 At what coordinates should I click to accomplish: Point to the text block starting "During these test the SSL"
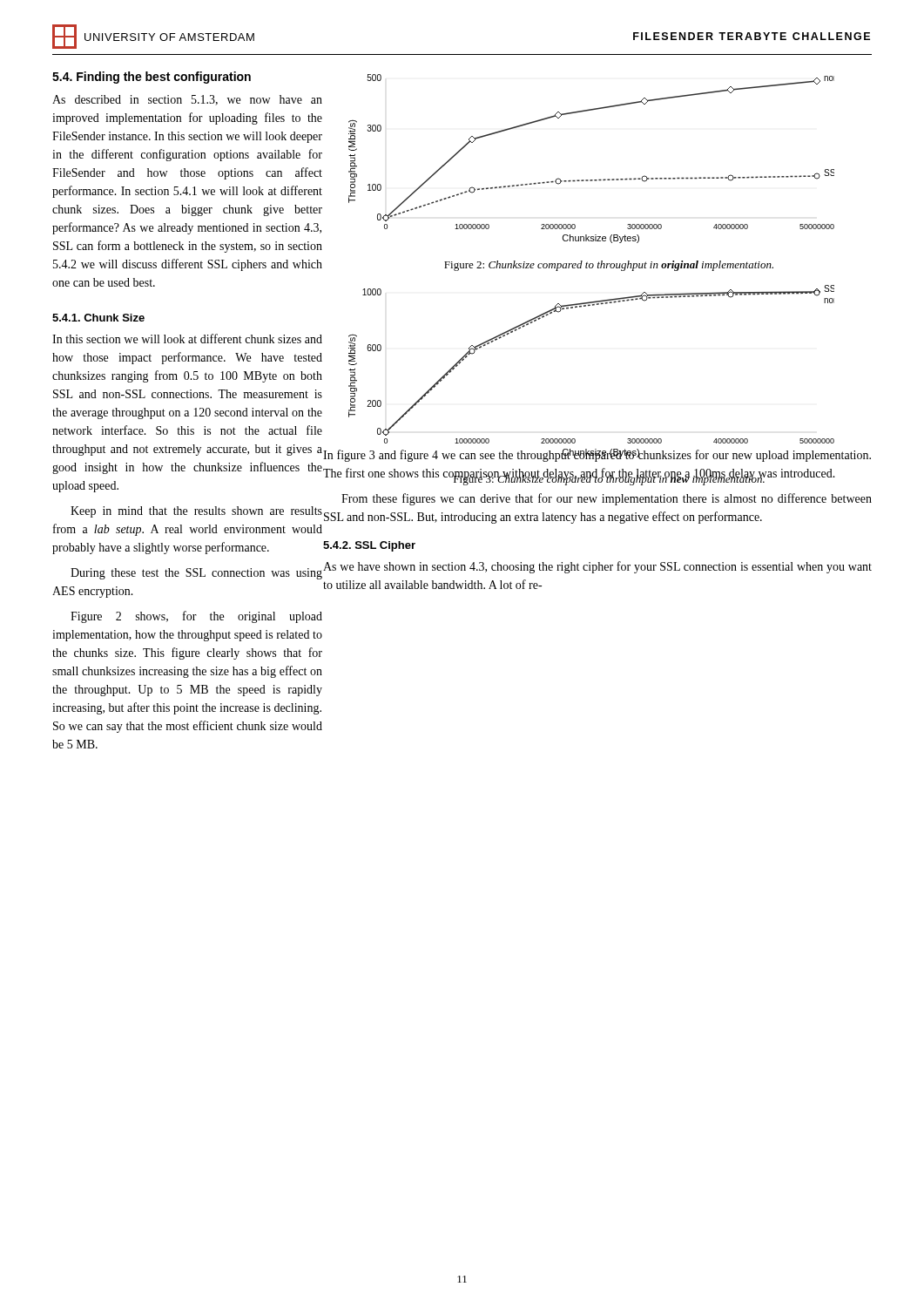pos(187,582)
